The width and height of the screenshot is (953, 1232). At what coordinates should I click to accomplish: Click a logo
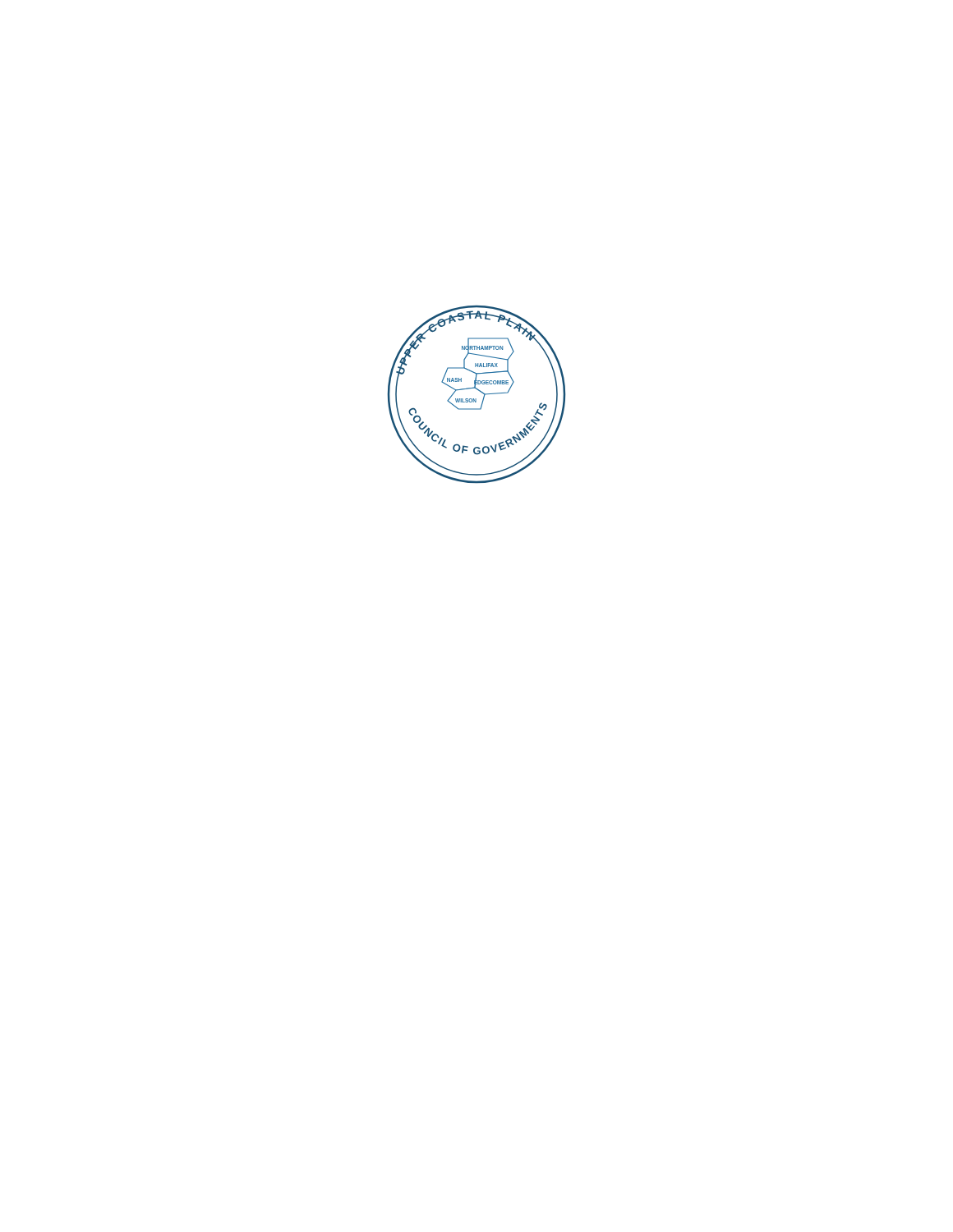tap(476, 394)
